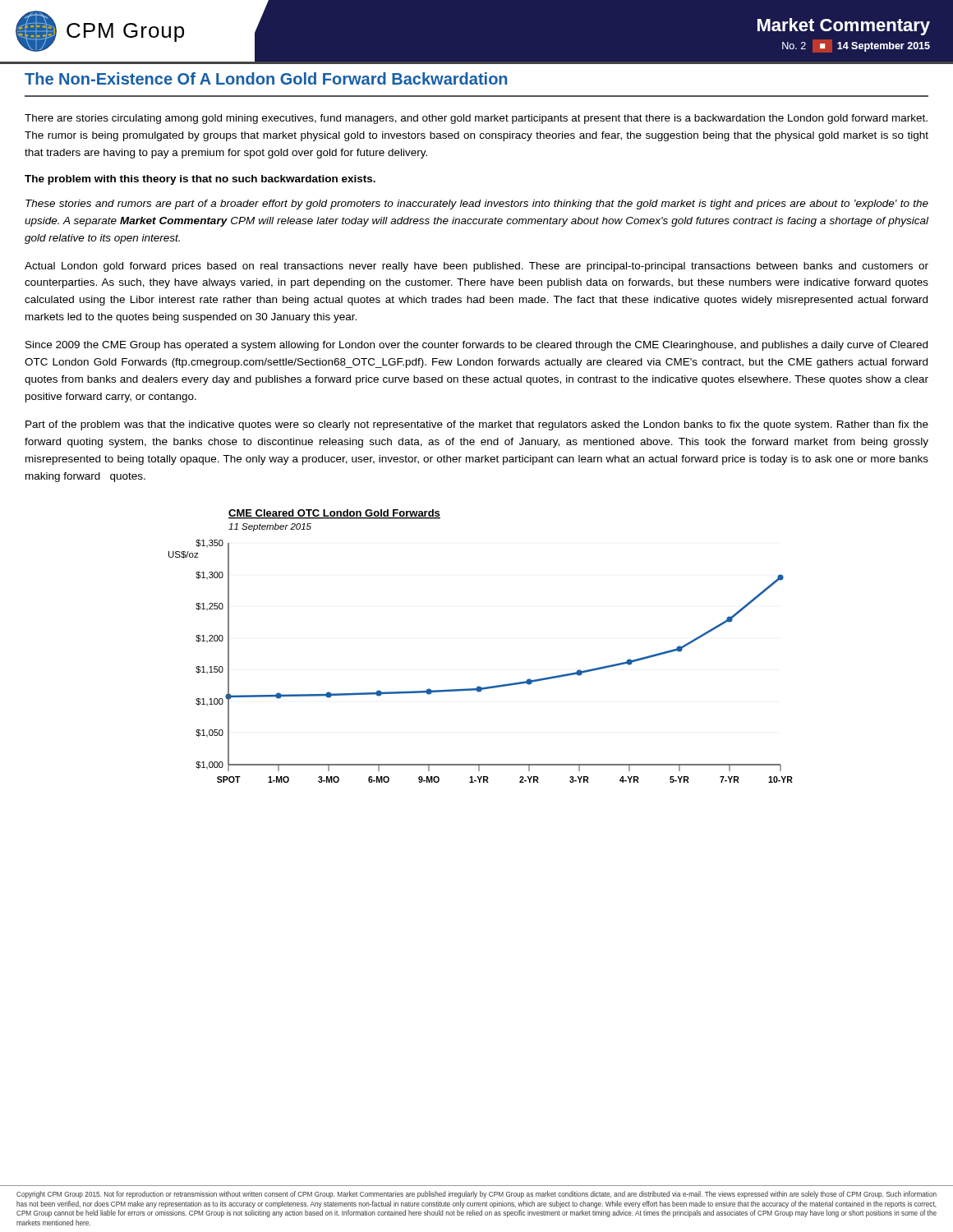
Task: Navigate to the text block starting "There are stories circulating among gold"
Action: tap(476, 135)
